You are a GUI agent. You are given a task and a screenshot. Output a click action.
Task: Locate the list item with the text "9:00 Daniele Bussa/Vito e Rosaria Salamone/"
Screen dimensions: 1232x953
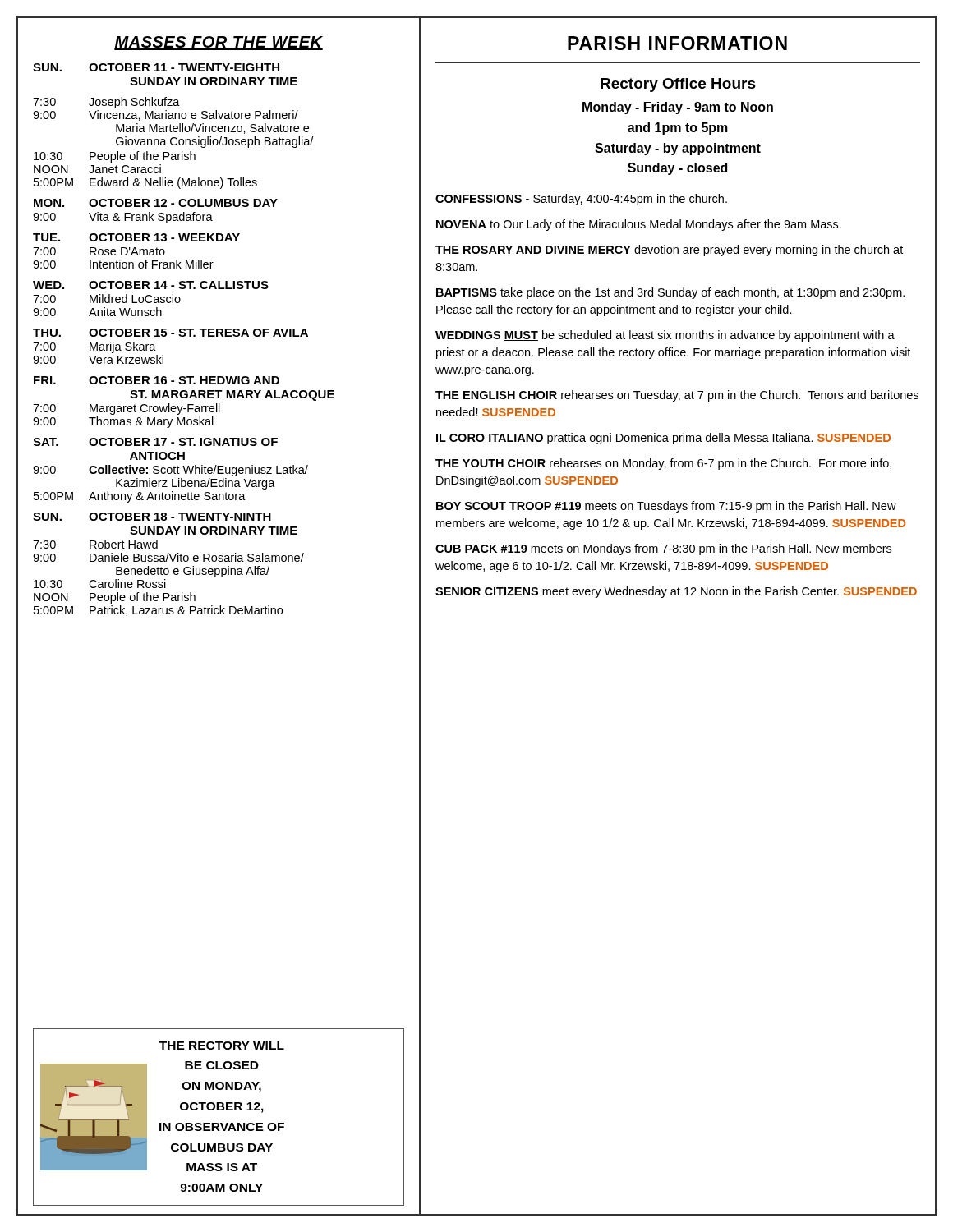(219, 564)
